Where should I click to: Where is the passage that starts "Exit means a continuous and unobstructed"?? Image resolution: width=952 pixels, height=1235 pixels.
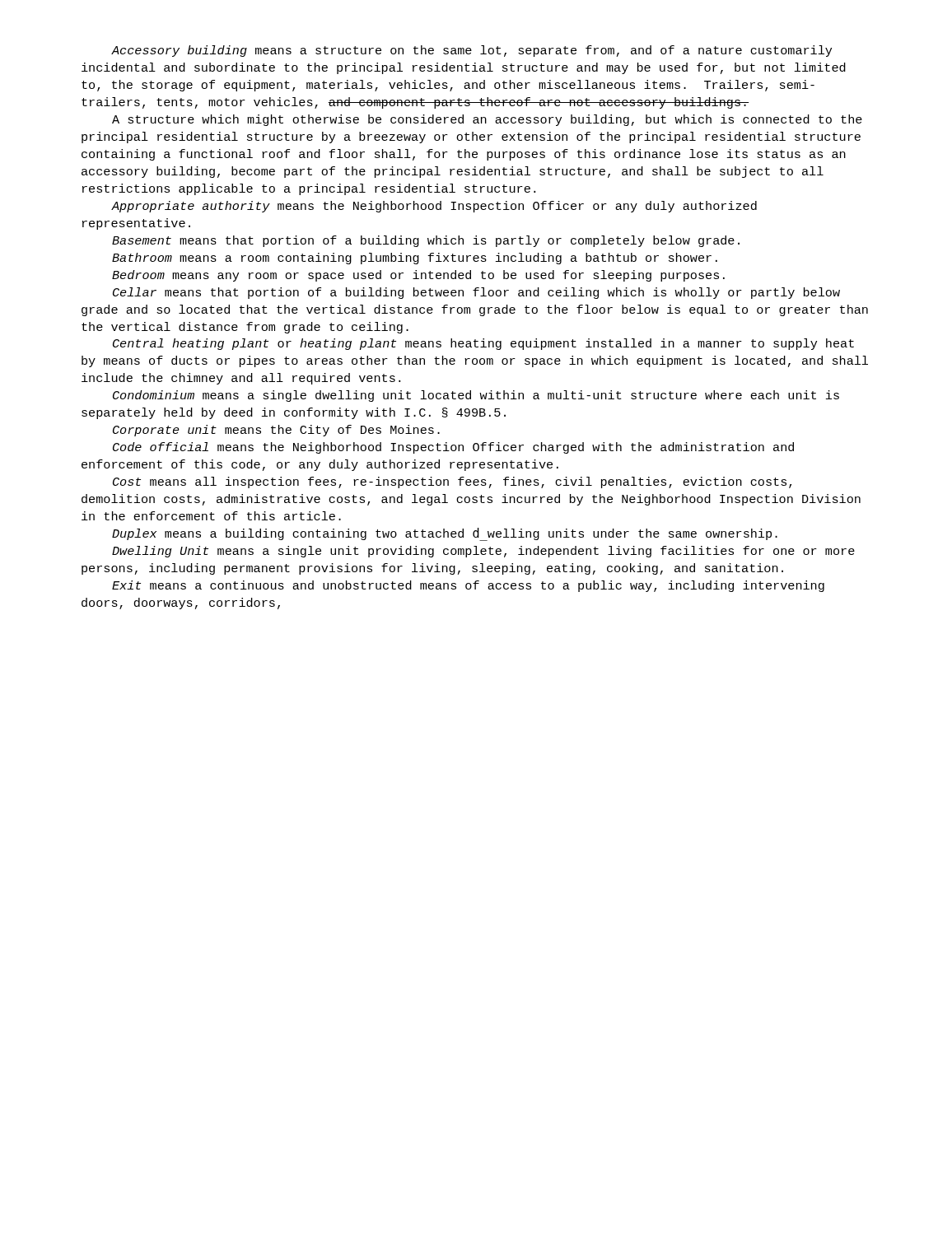(476, 595)
